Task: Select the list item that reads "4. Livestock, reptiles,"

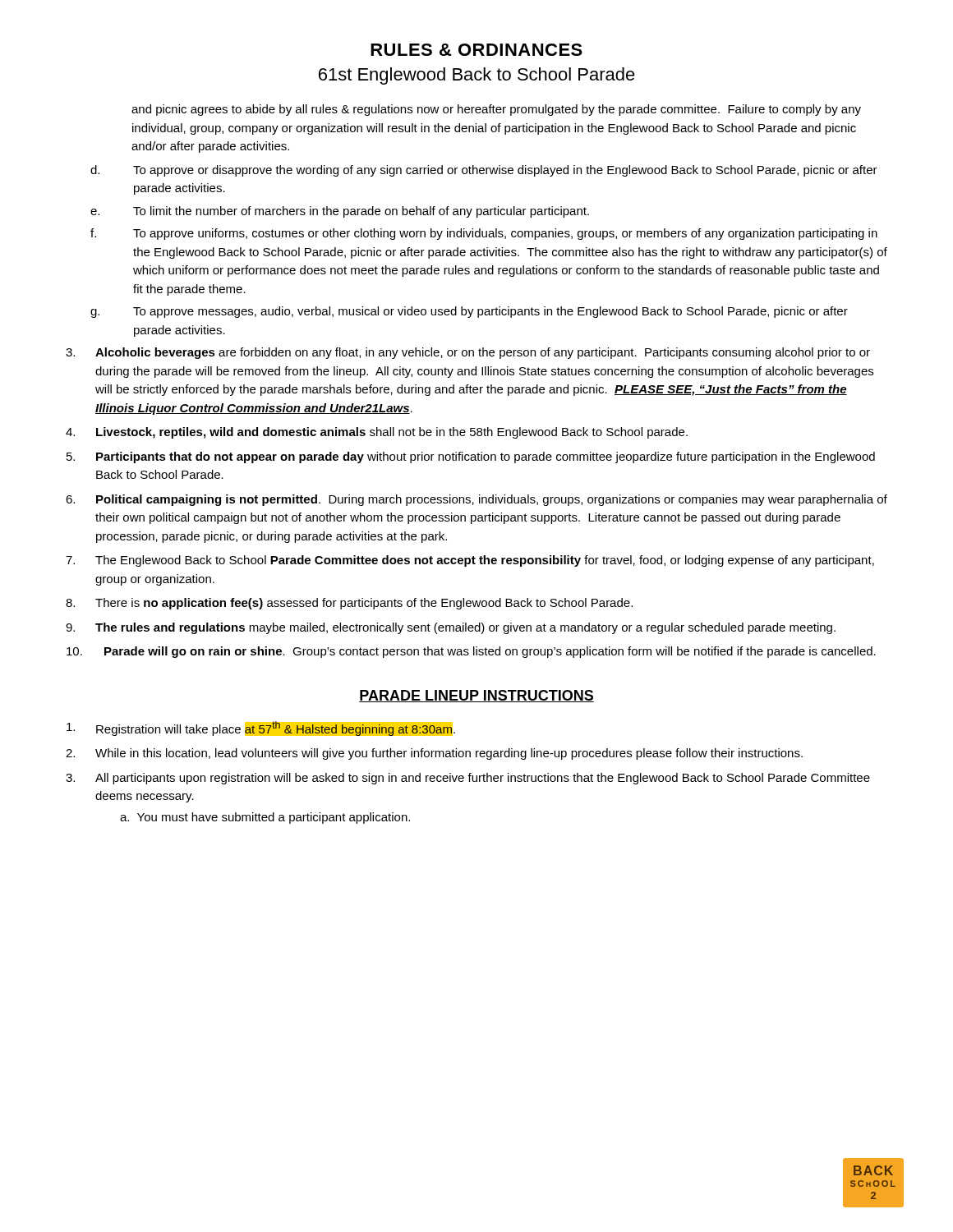Action: click(x=476, y=432)
